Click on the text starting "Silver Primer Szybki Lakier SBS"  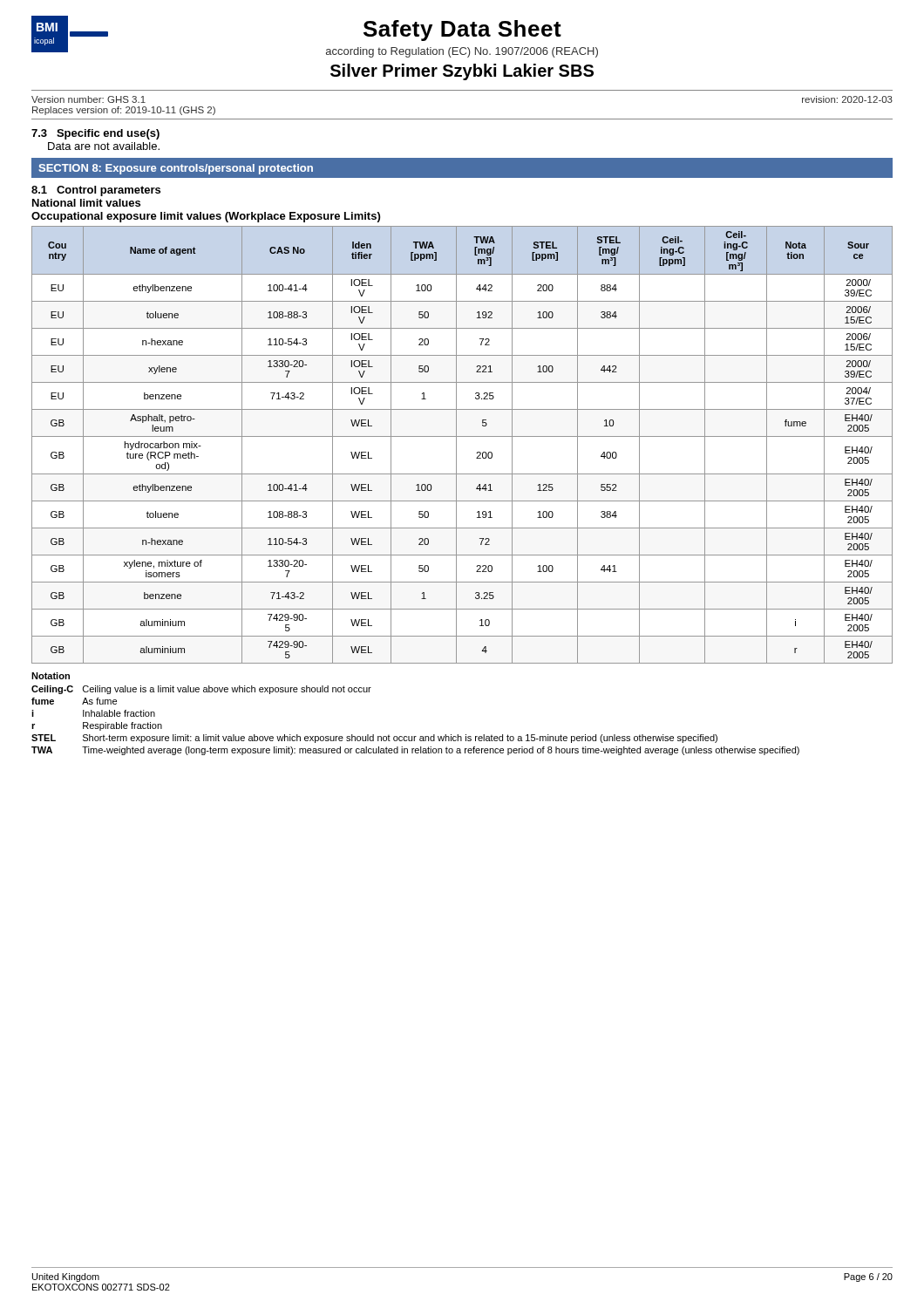[462, 71]
